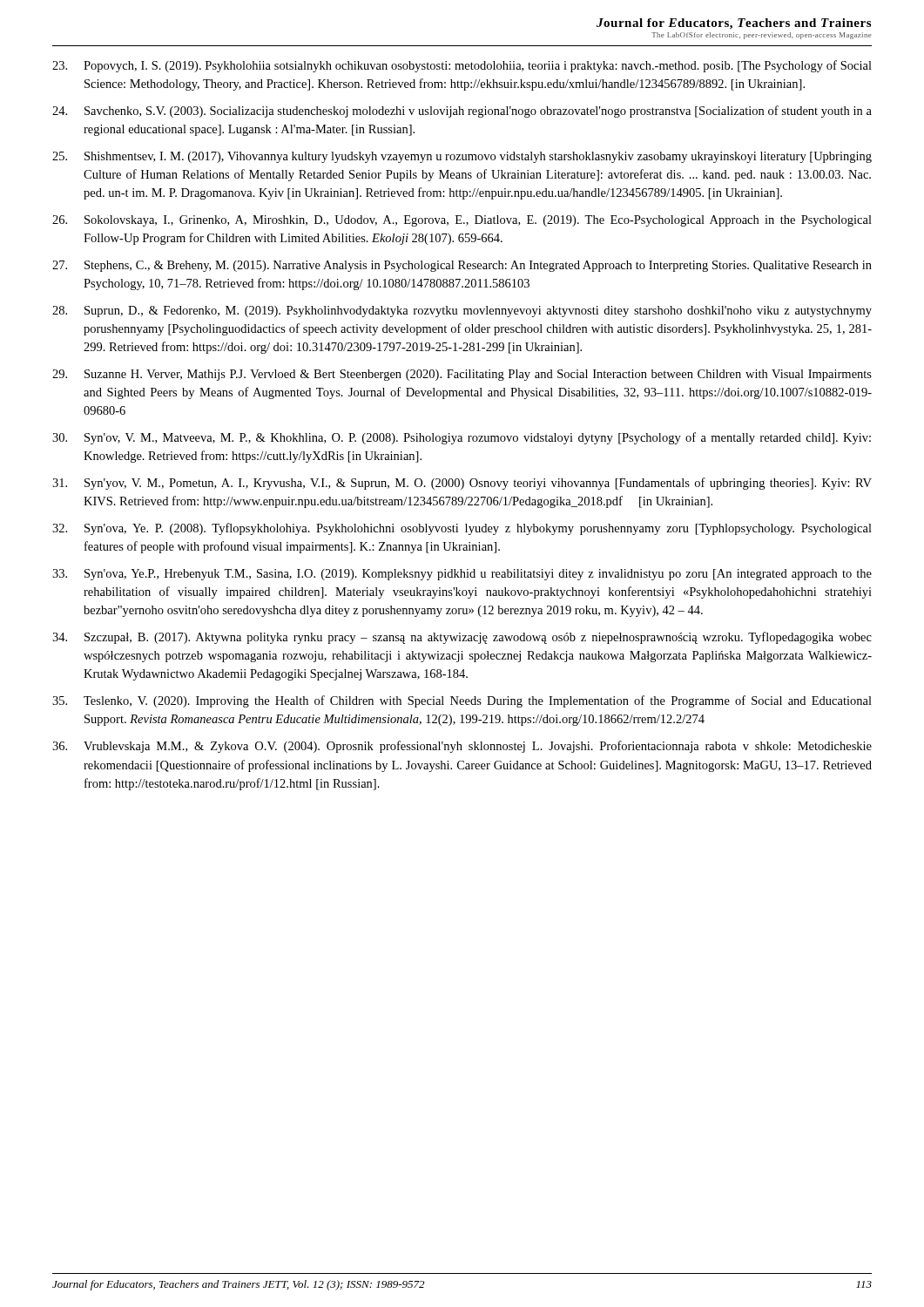This screenshot has width=924, height=1307.
Task: Navigate to the block starting "26. Sokolovskaya, I., Grinenko,"
Action: [462, 229]
